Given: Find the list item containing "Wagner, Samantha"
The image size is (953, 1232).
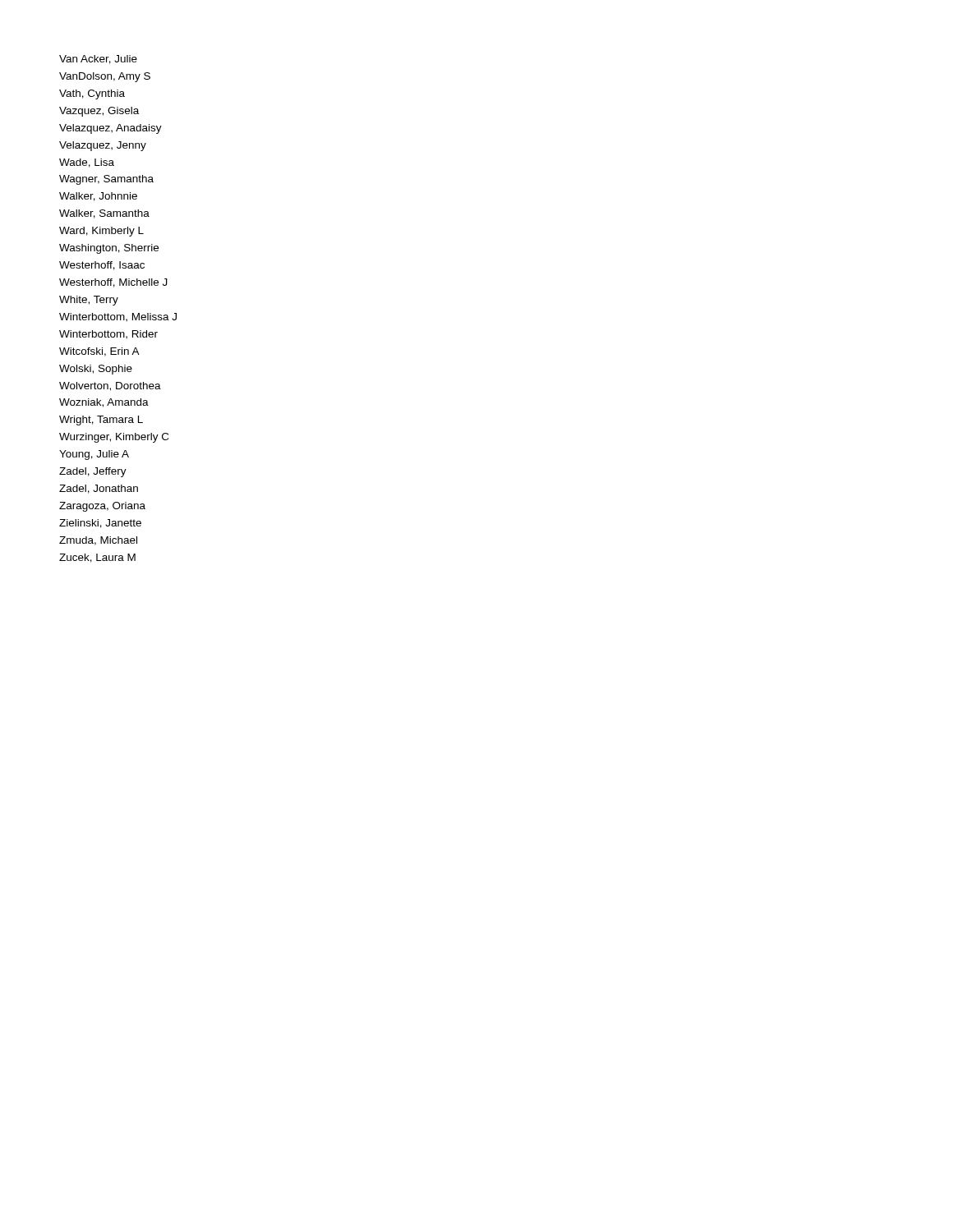Looking at the screenshot, I should [x=106, y=179].
